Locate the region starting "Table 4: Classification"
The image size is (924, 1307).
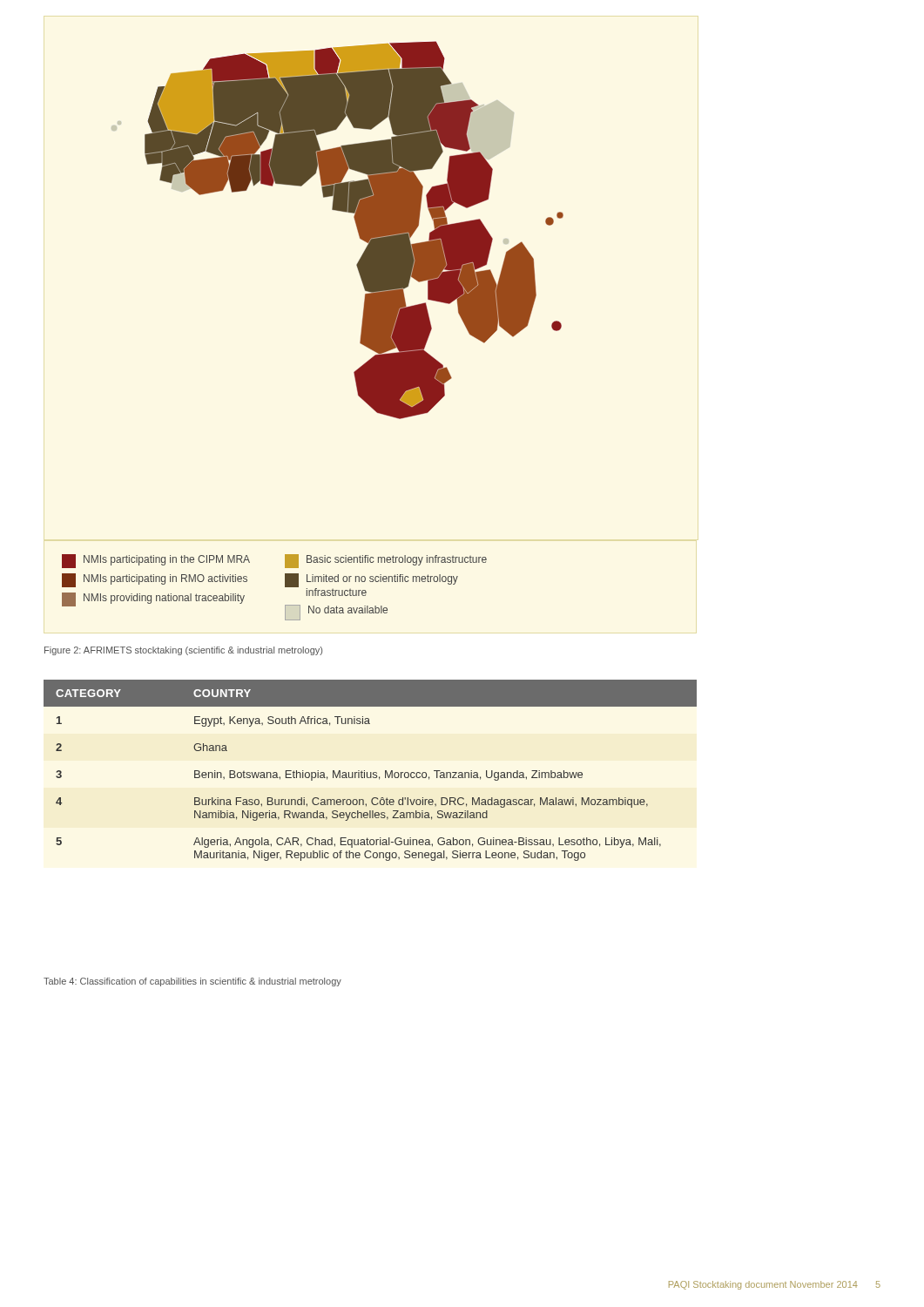pyautogui.click(x=192, y=981)
